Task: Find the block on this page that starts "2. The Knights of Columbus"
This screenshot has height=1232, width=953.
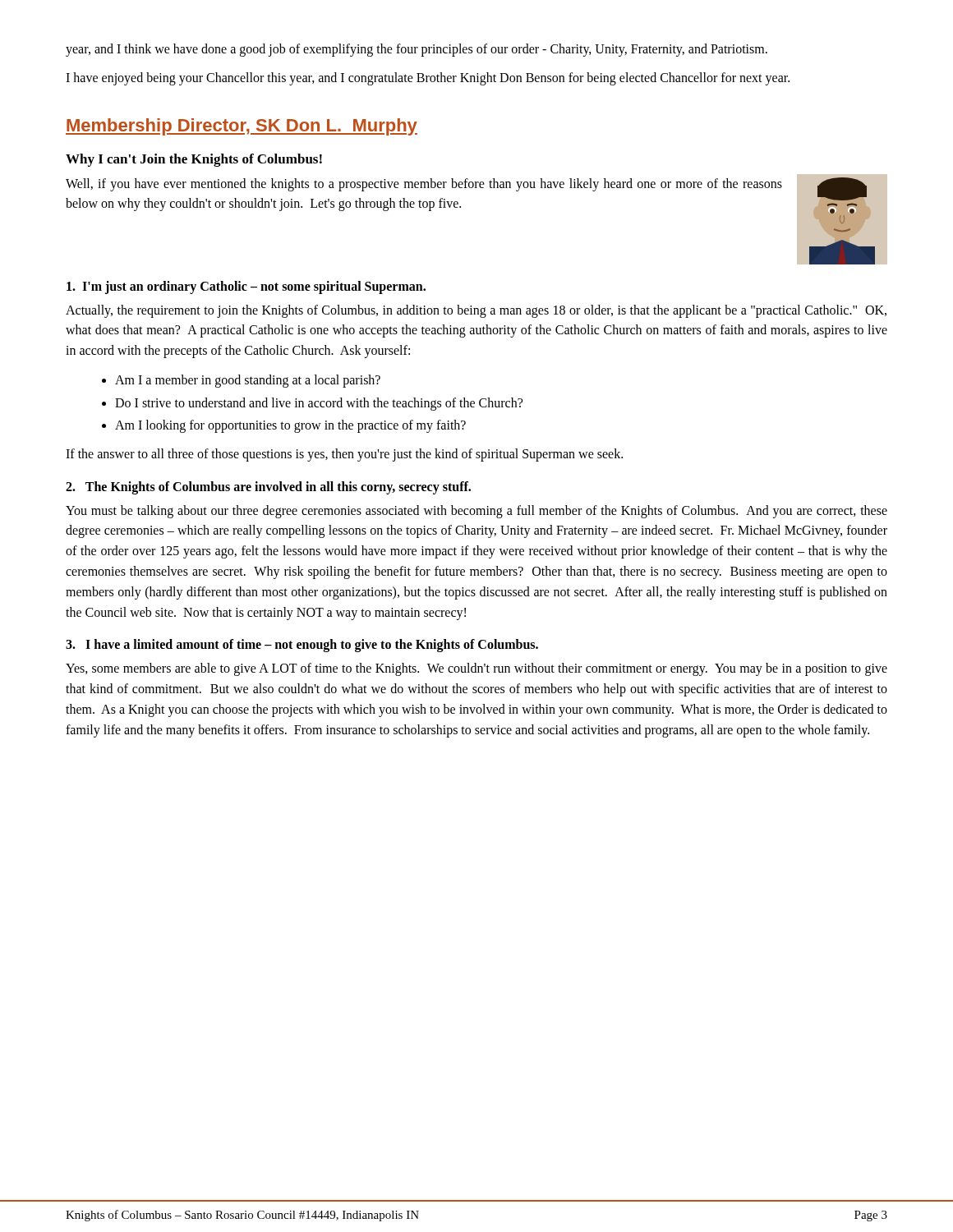Action: pyautogui.click(x=269, y=486)
